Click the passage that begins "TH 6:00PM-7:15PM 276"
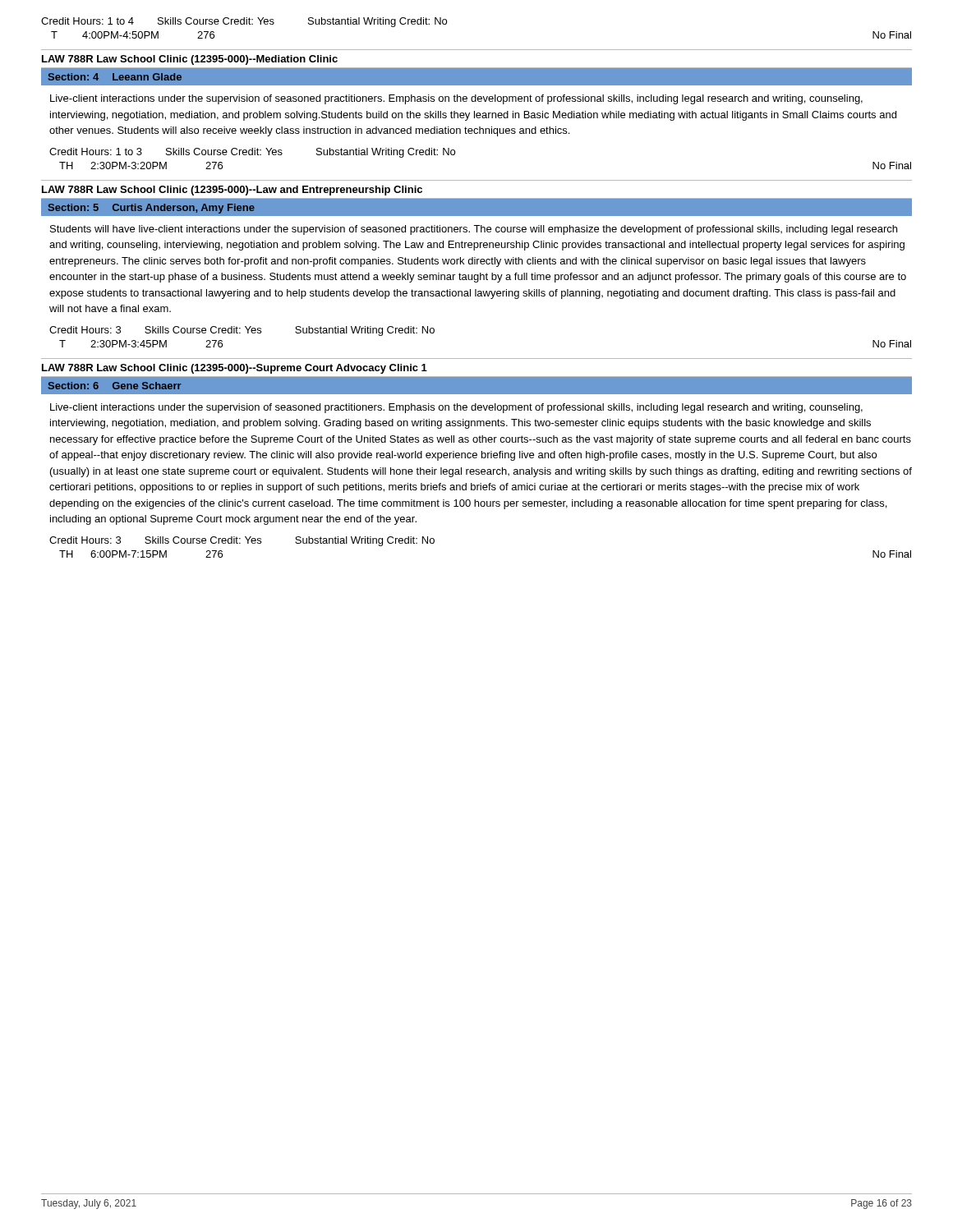This screenshot has height=1232, width=953. (x=134, y=554)
